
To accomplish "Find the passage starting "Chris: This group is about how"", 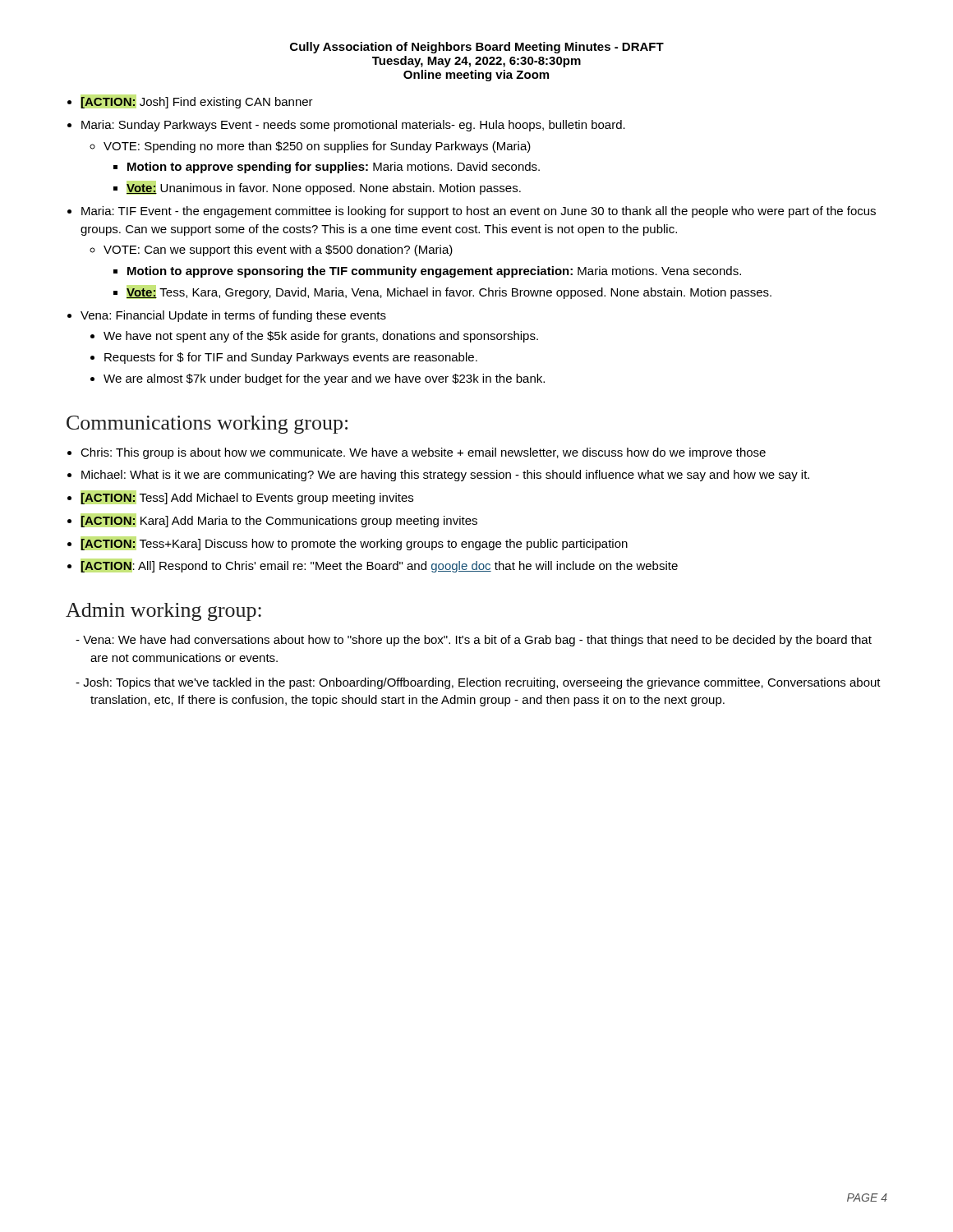I will point(484,452).
